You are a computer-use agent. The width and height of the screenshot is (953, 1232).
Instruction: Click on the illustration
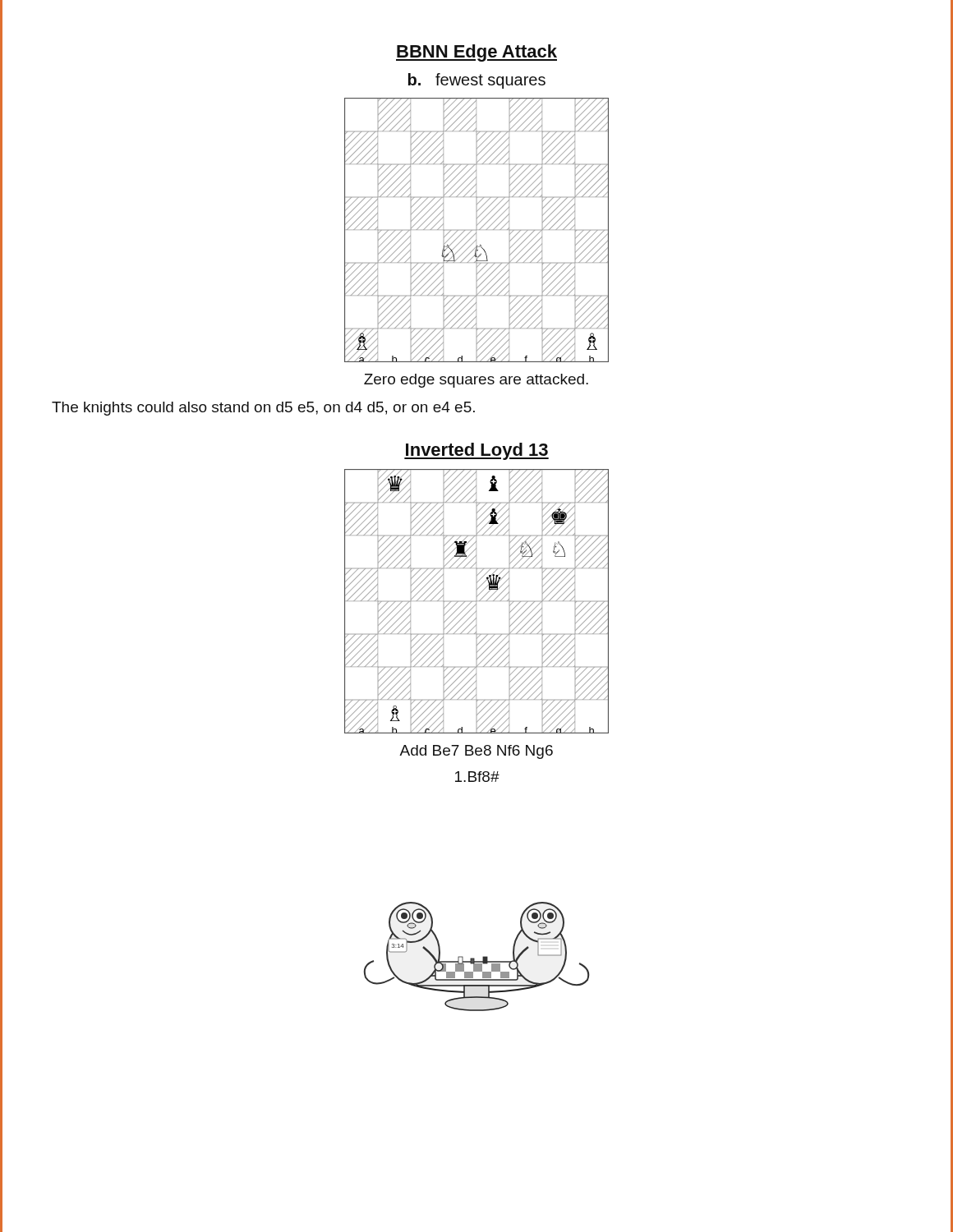(x=476, y=908)
